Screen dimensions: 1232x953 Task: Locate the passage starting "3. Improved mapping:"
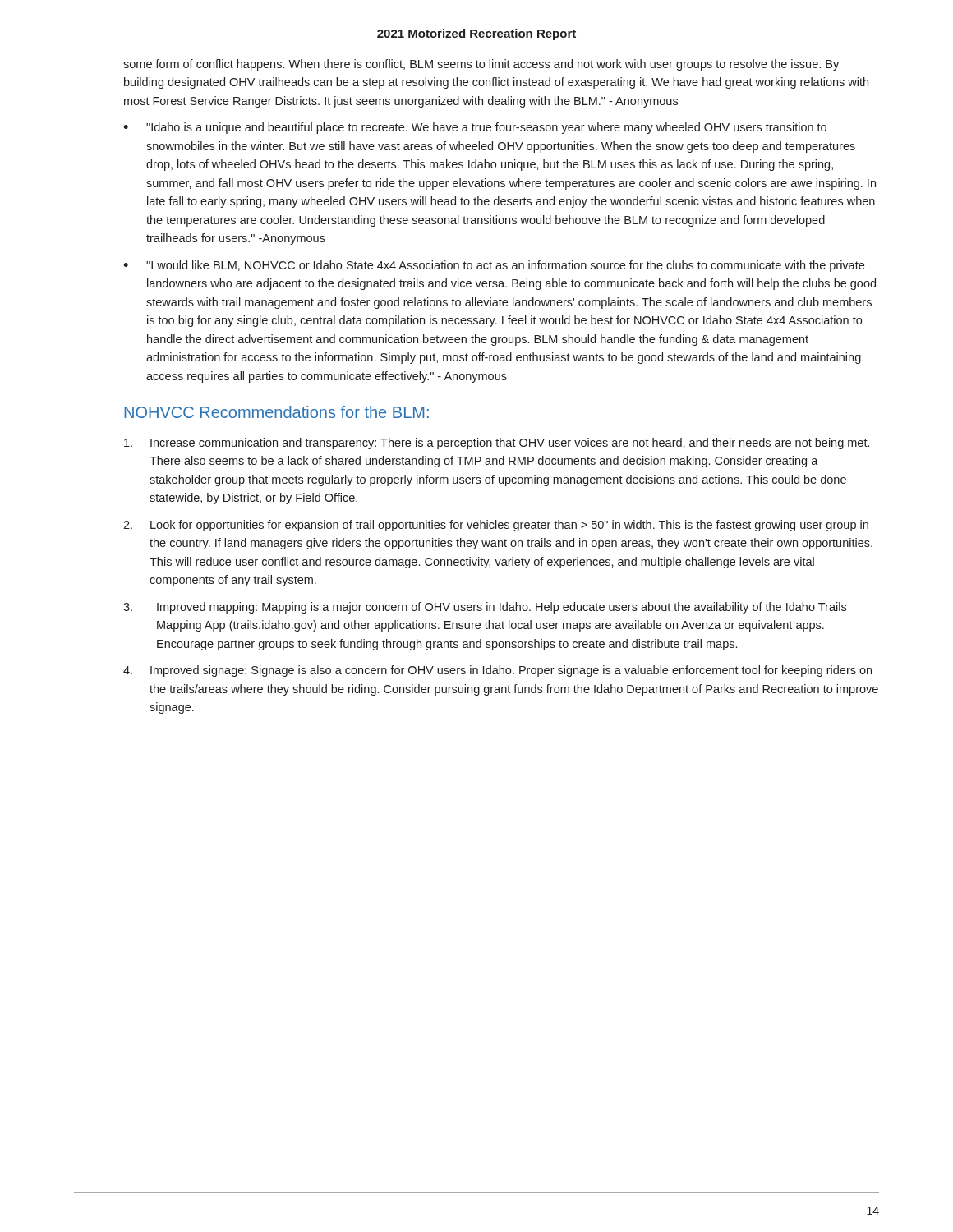pos(501,625)
